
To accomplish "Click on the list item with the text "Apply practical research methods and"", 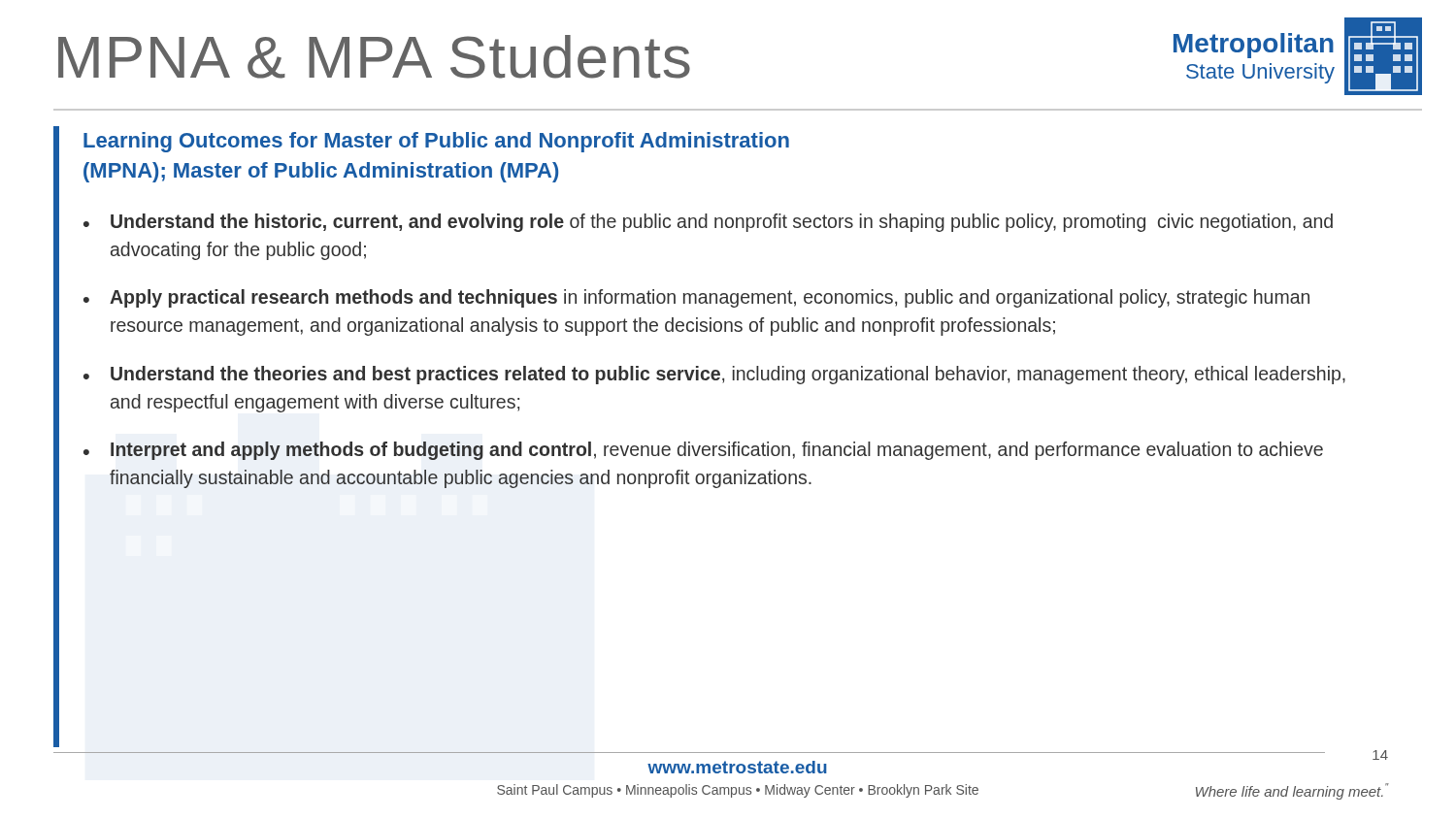I will 710,311.
